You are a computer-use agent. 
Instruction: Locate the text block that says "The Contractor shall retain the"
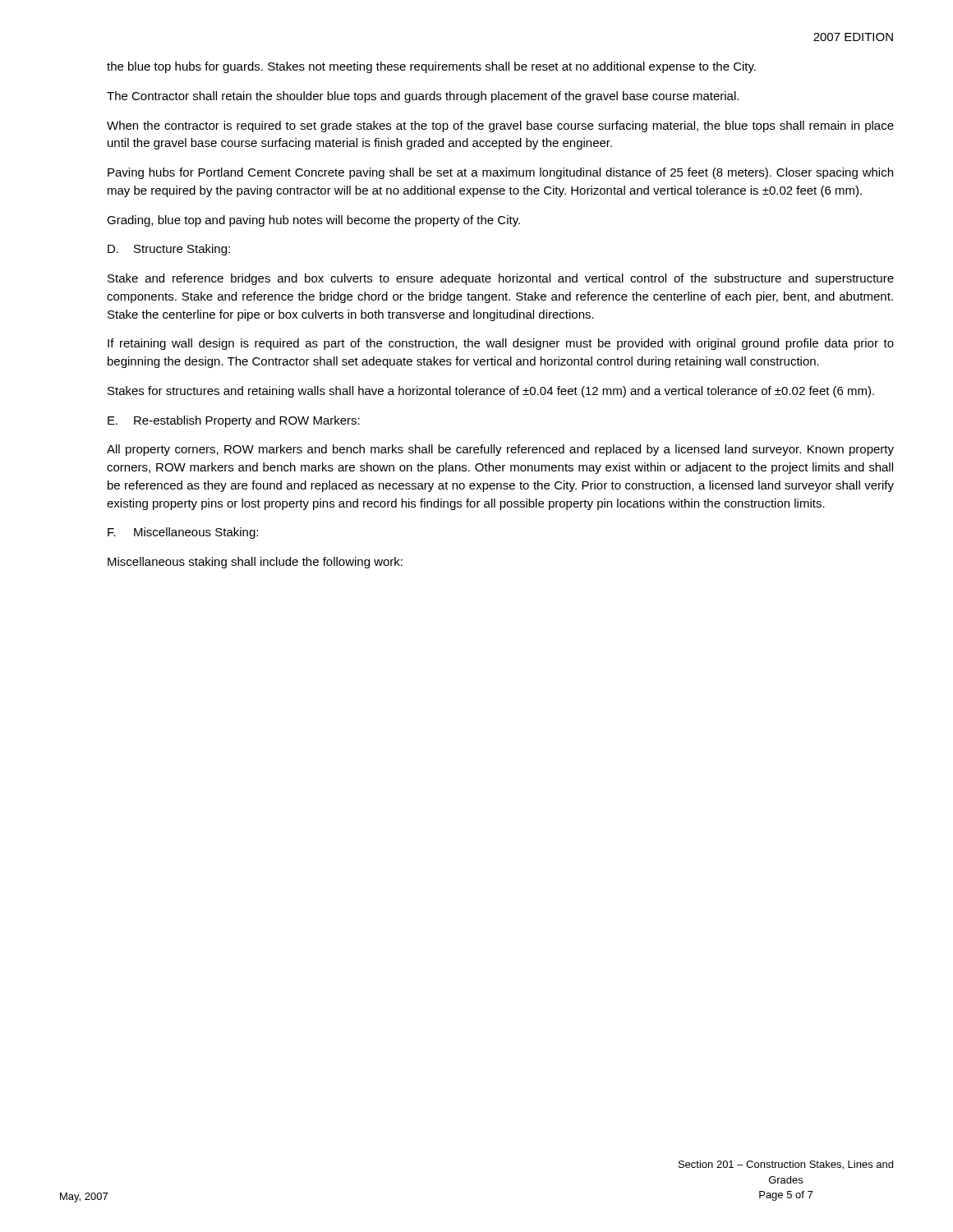[423, 95]
